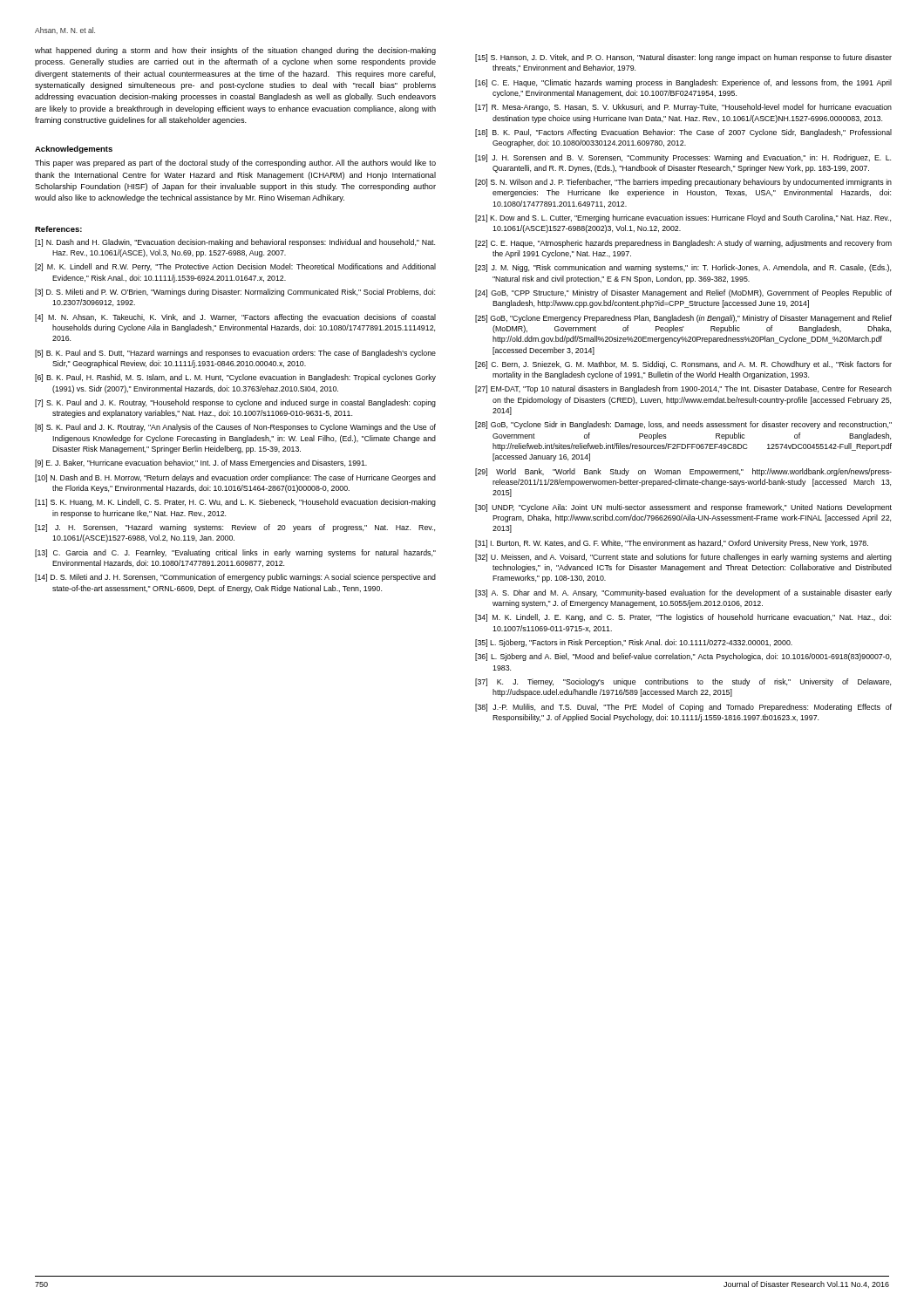Find the block starting "[13] C. Garcia and C. J. Fearnley,"
Image resolution: width=924 pixels, height=1308 pixels.
coord(235,558)
